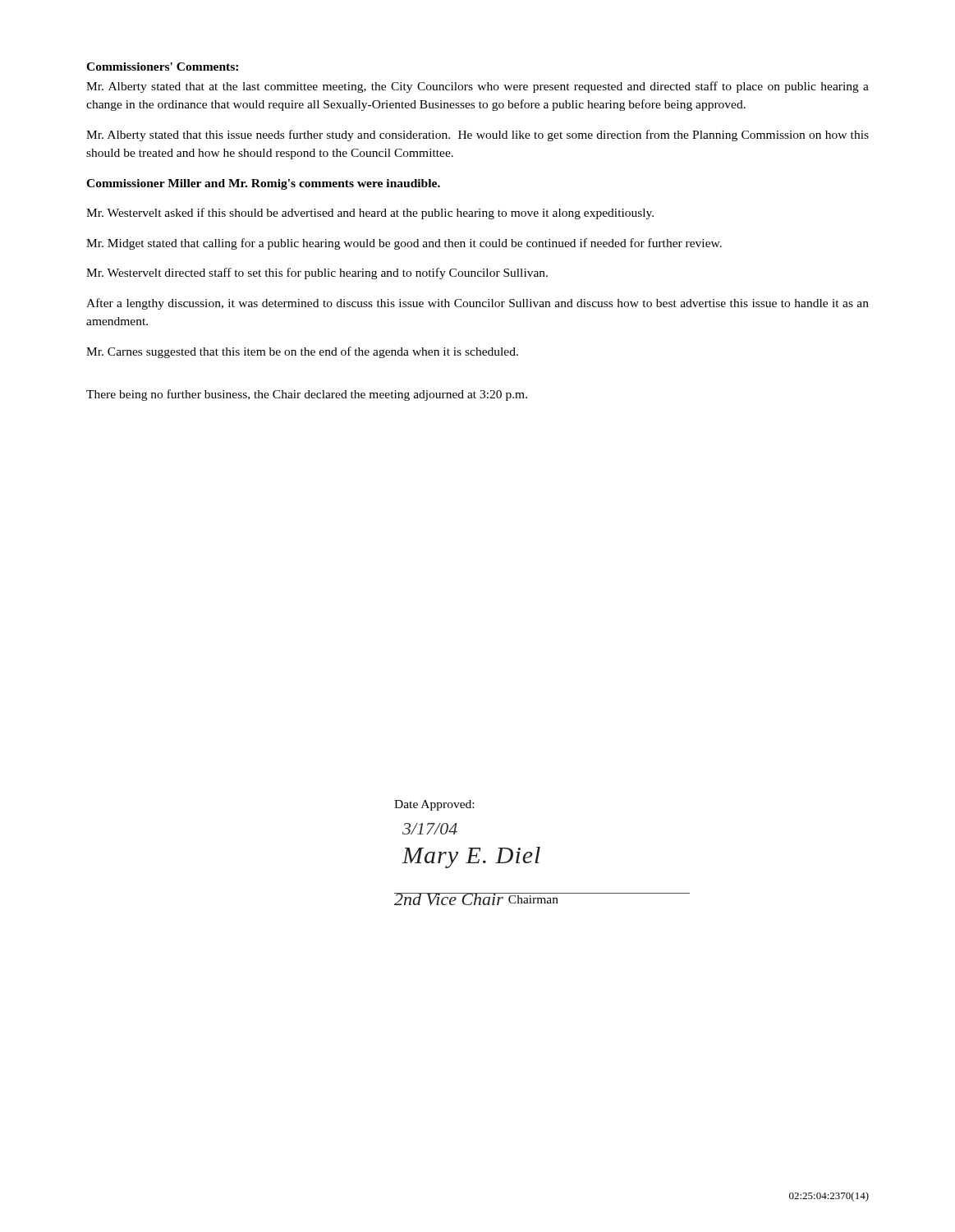The height and width of the screenshot is (1232, 955).
Task: Find the block on this page that starts "Commissioner Miller and Mr. Romig's comments were"
Action: pos(263,183)
